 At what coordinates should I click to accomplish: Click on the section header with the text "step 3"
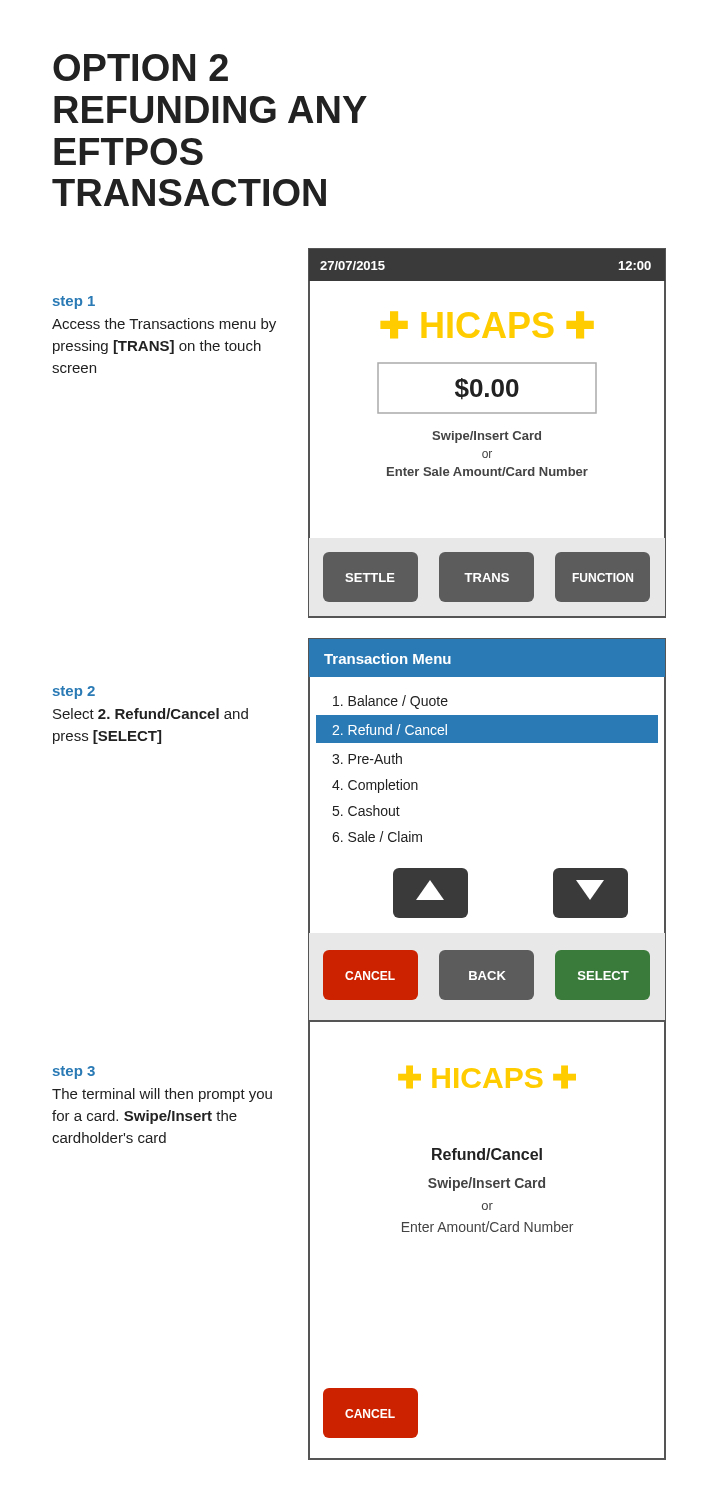[74, 1070]
